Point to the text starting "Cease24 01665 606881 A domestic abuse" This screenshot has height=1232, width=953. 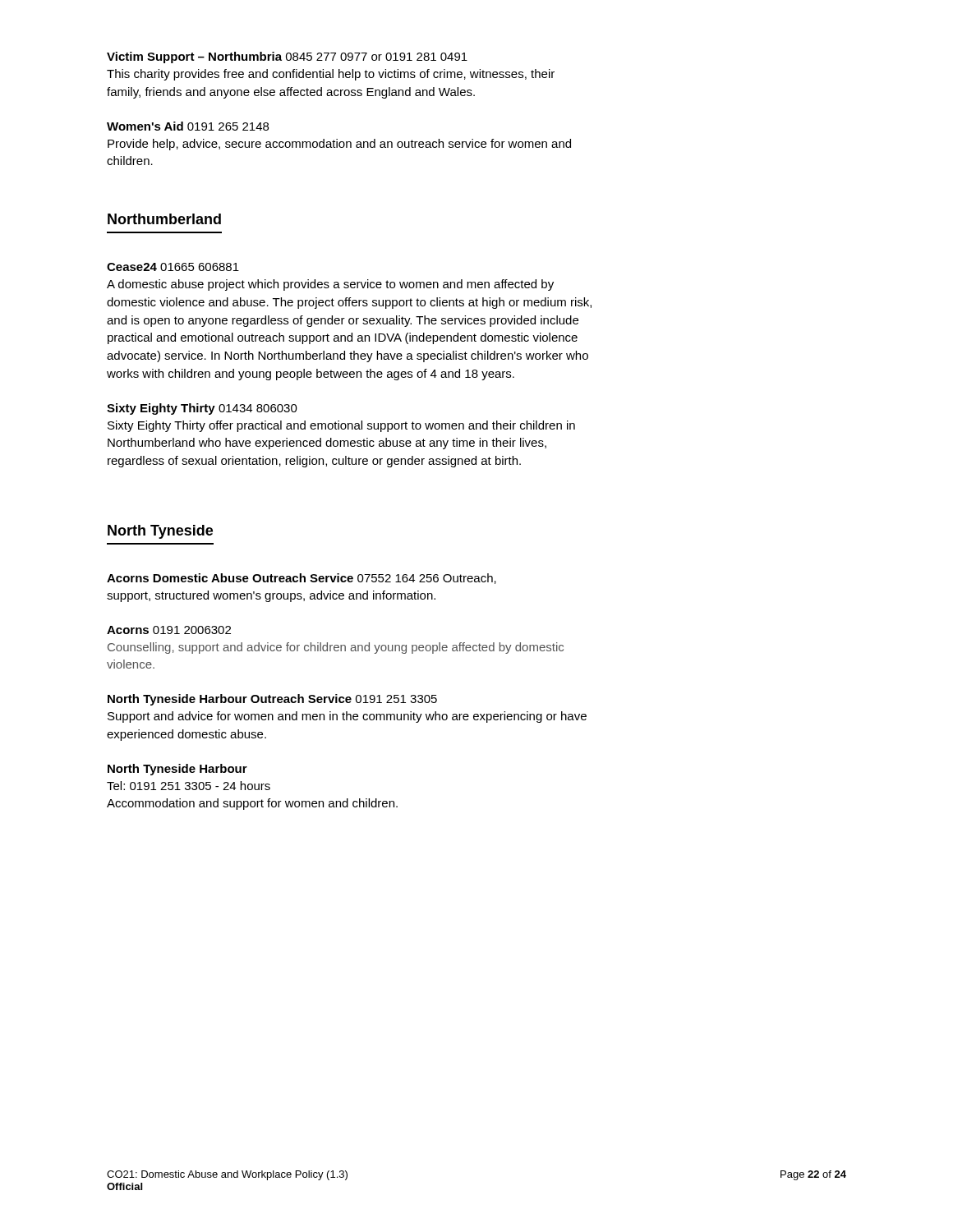tap(476, 321)
